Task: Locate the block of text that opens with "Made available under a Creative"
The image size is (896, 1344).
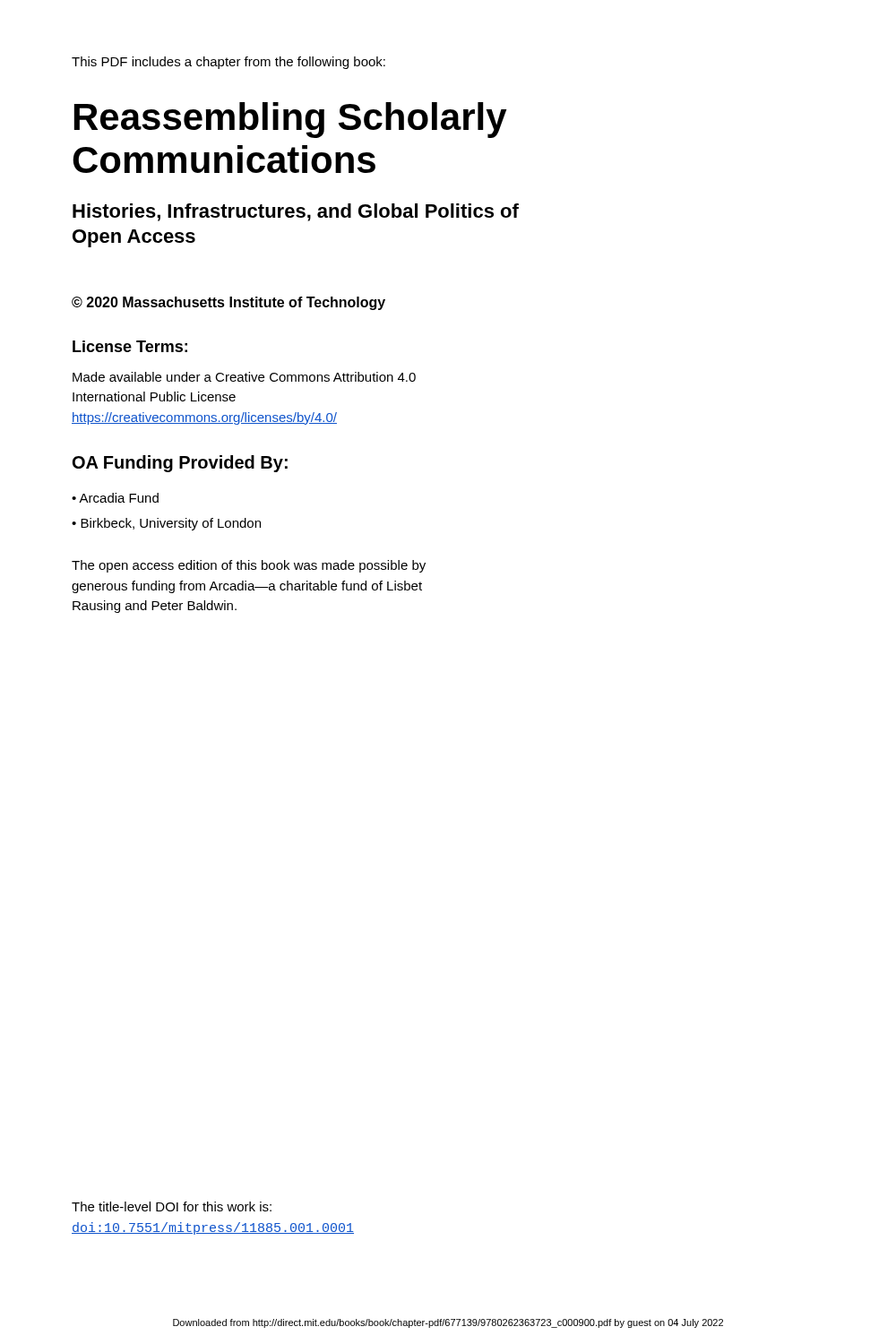Action: 244,397
